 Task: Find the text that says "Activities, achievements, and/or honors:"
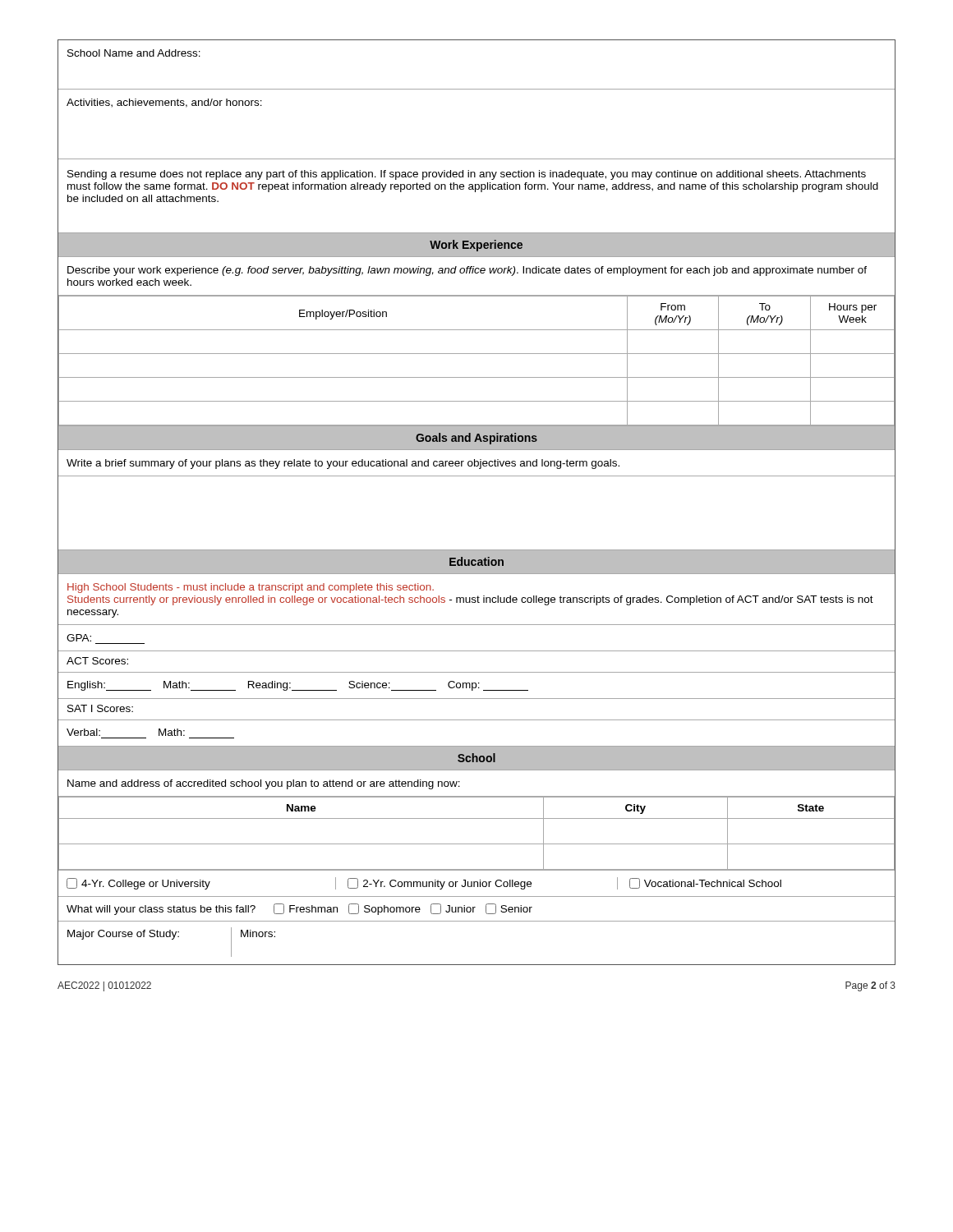tap(165, 102)
